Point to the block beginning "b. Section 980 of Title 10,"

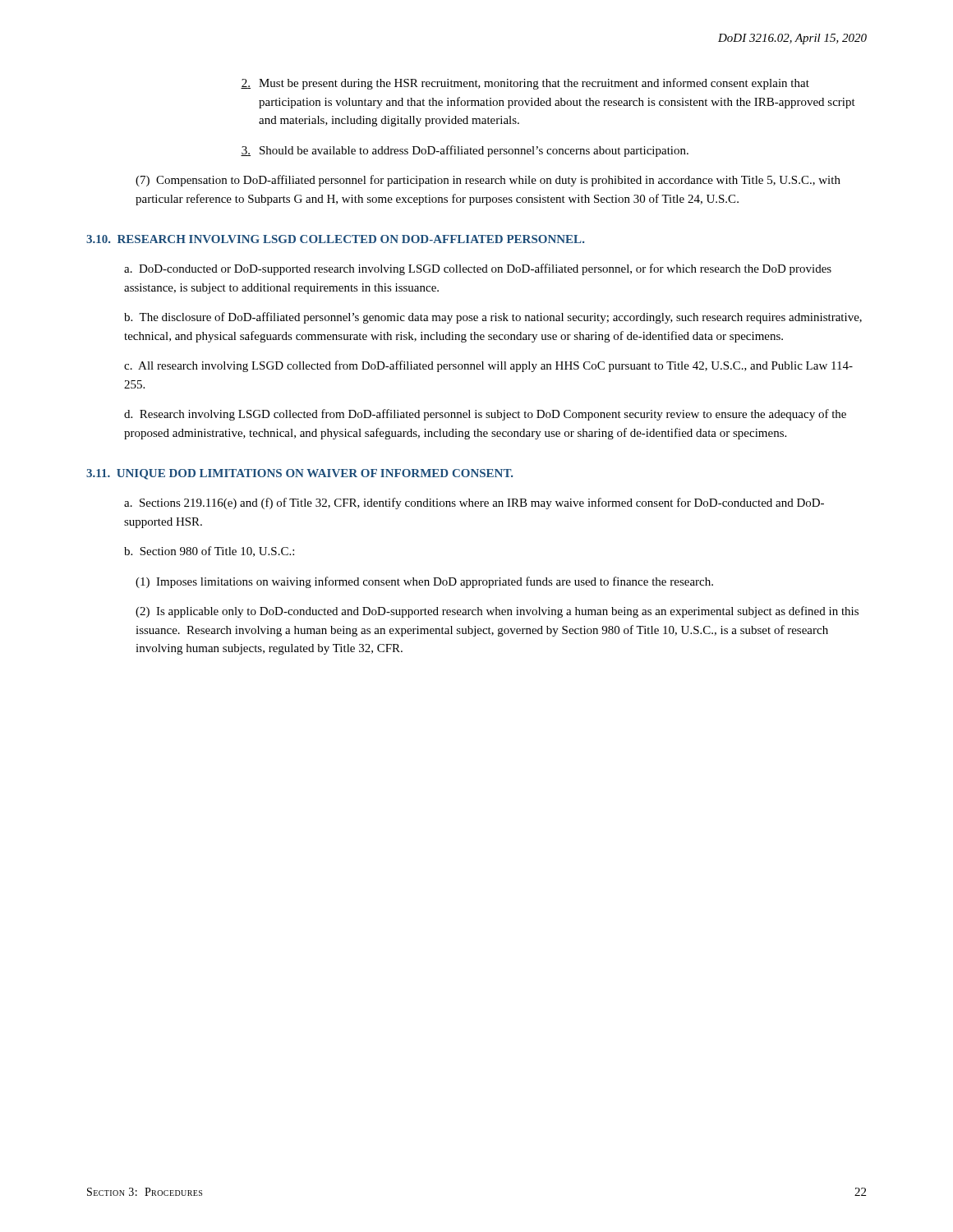click(x=210, y=551)
